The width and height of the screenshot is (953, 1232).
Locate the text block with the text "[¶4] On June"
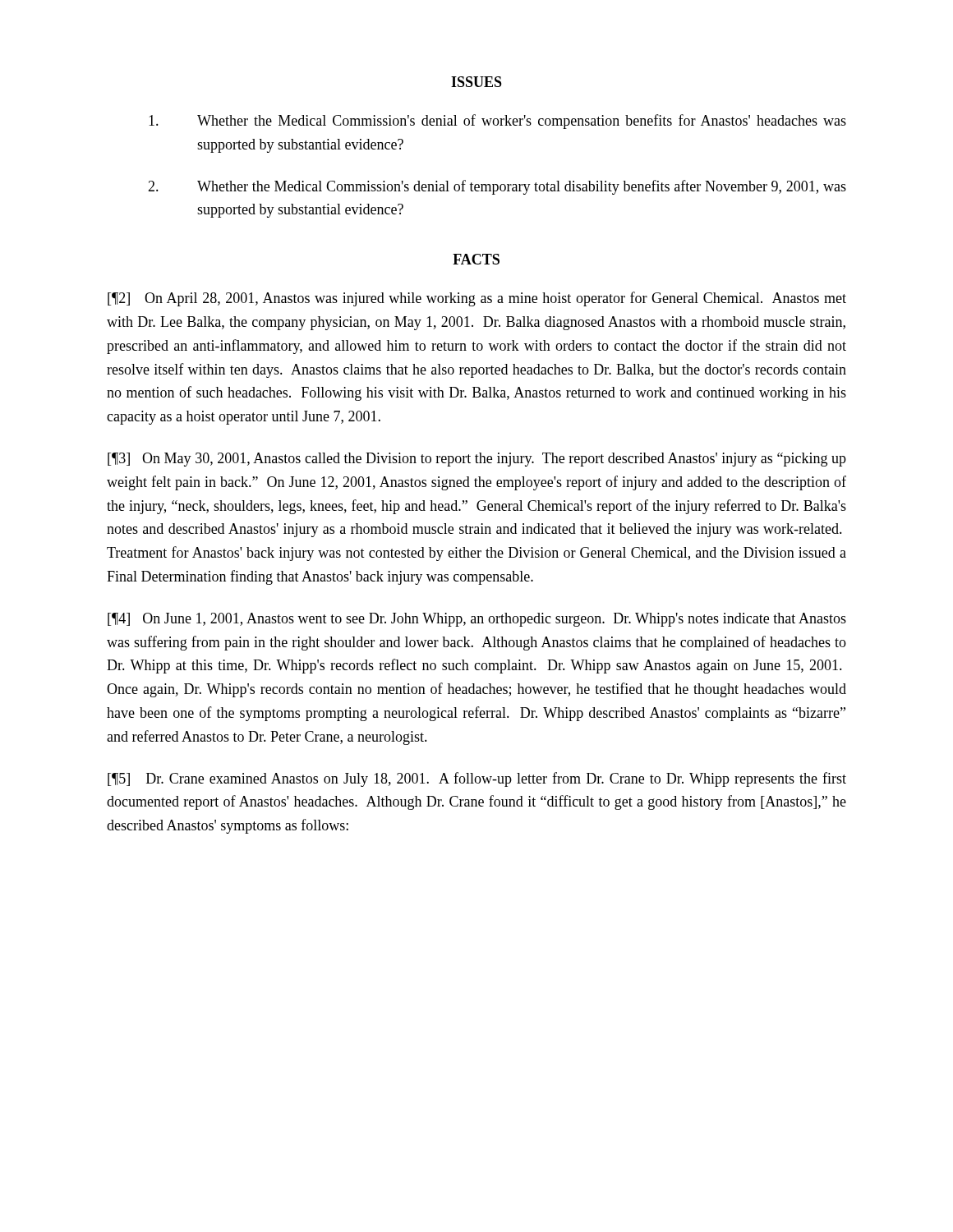click(476, 677)
